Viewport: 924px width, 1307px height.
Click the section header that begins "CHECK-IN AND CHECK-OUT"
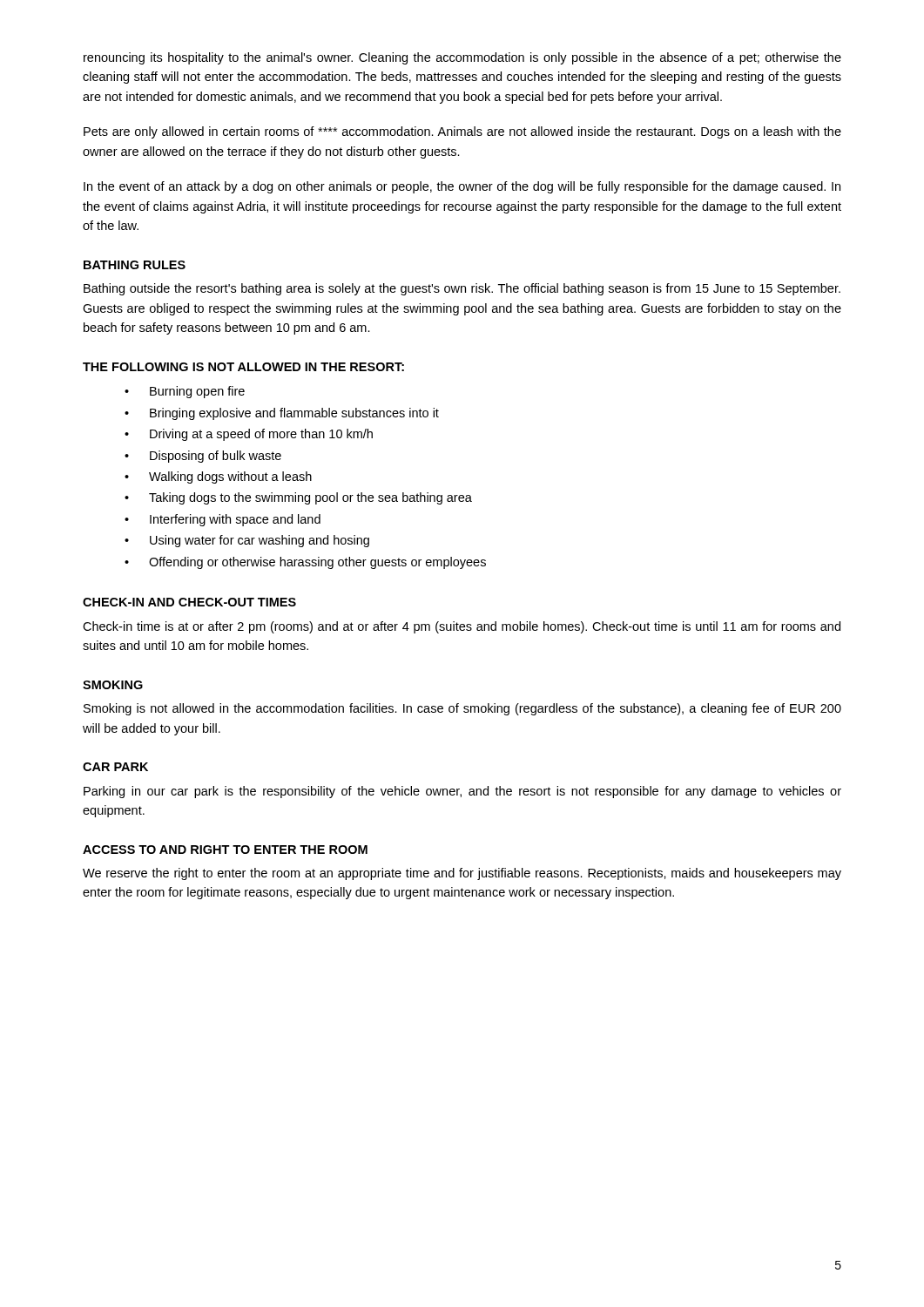pyautogui.click(x=189, y=602)
